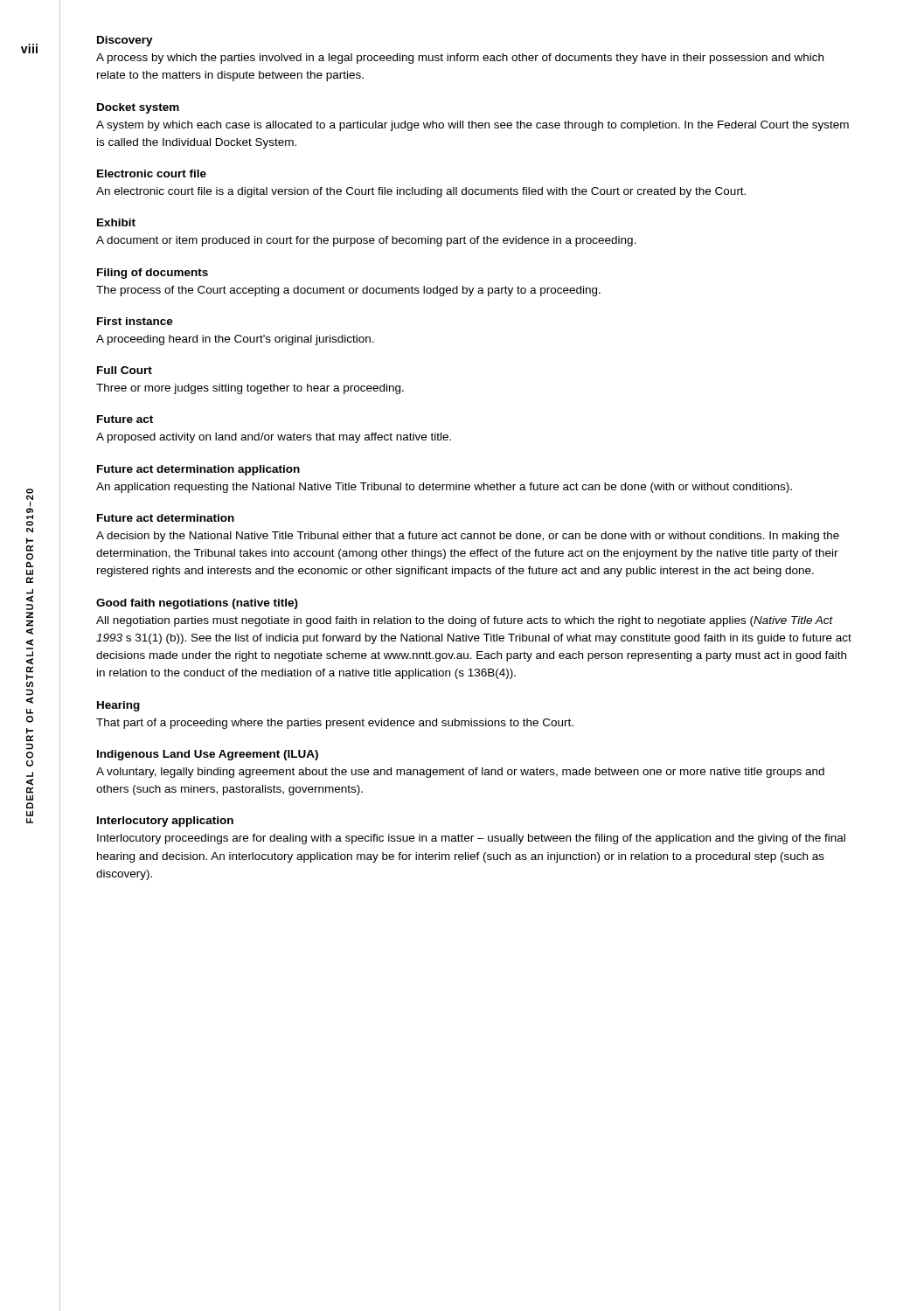Find the text block starting "All negotiation parties must negotiate in"
924x1311 pixels.
coord(474,646)
